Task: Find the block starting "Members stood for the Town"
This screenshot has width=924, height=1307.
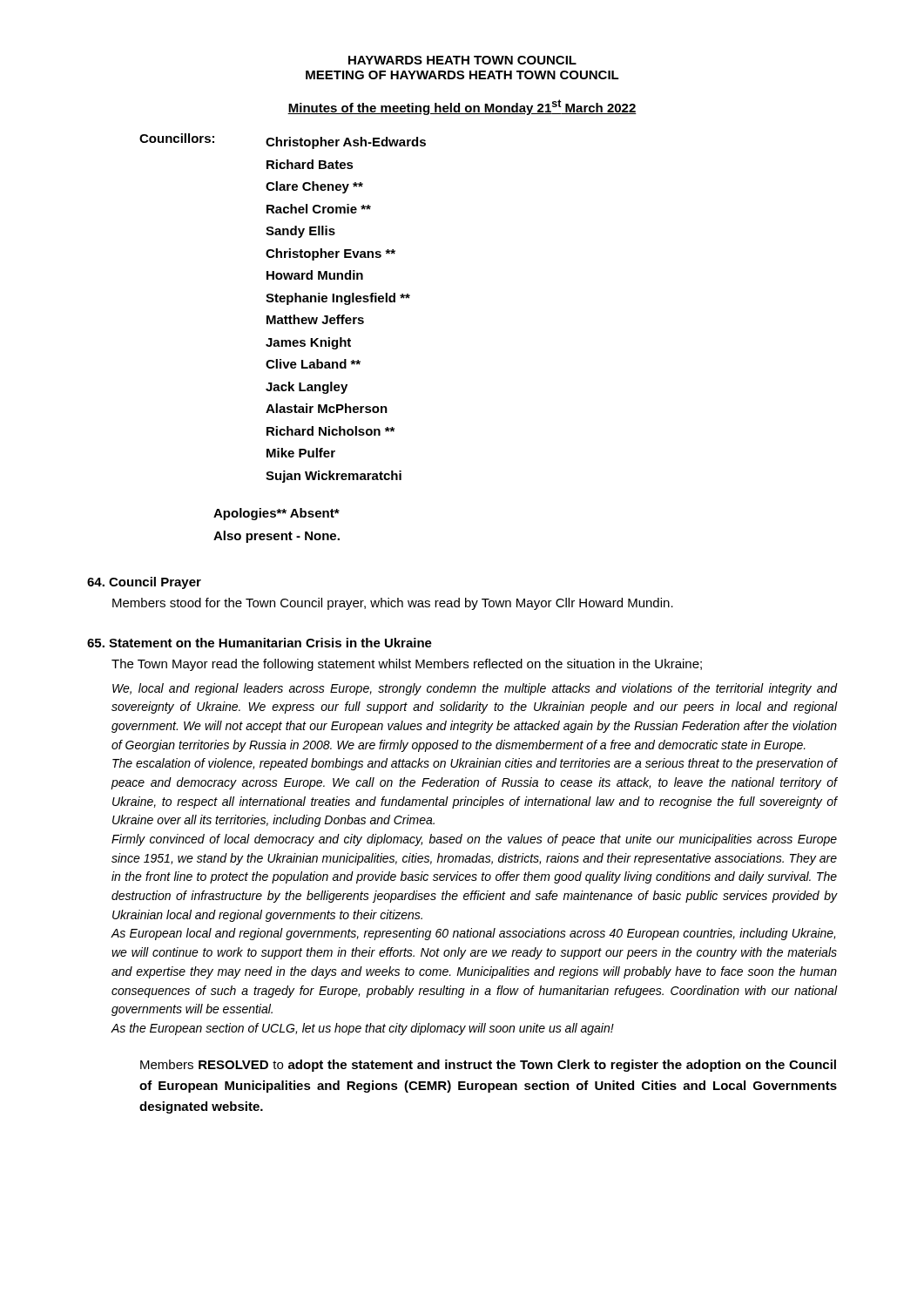Action: [x=393, y=603]
